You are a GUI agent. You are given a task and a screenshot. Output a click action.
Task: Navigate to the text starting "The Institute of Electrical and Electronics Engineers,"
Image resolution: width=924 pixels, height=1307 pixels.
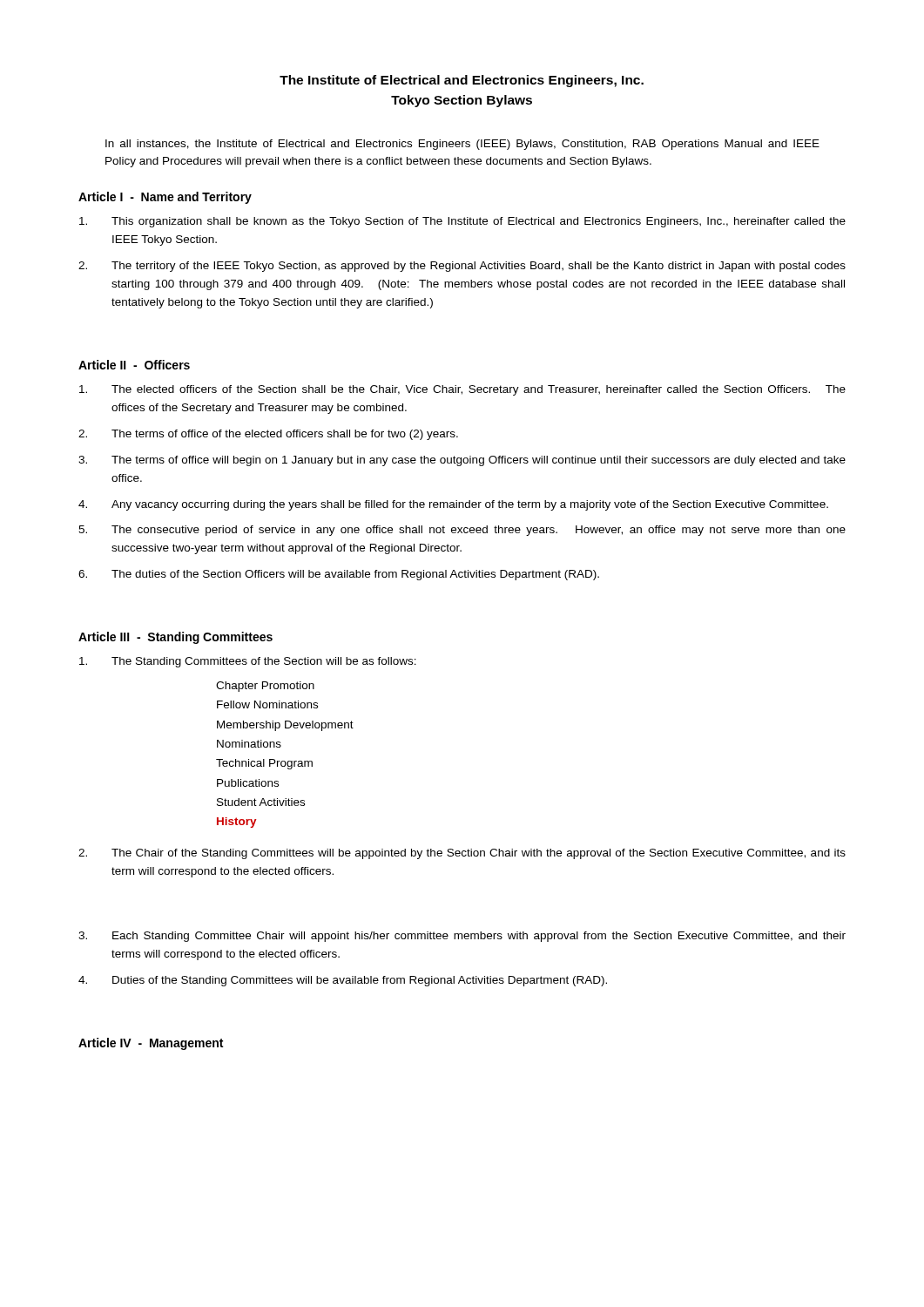click(x=462, y=90)
